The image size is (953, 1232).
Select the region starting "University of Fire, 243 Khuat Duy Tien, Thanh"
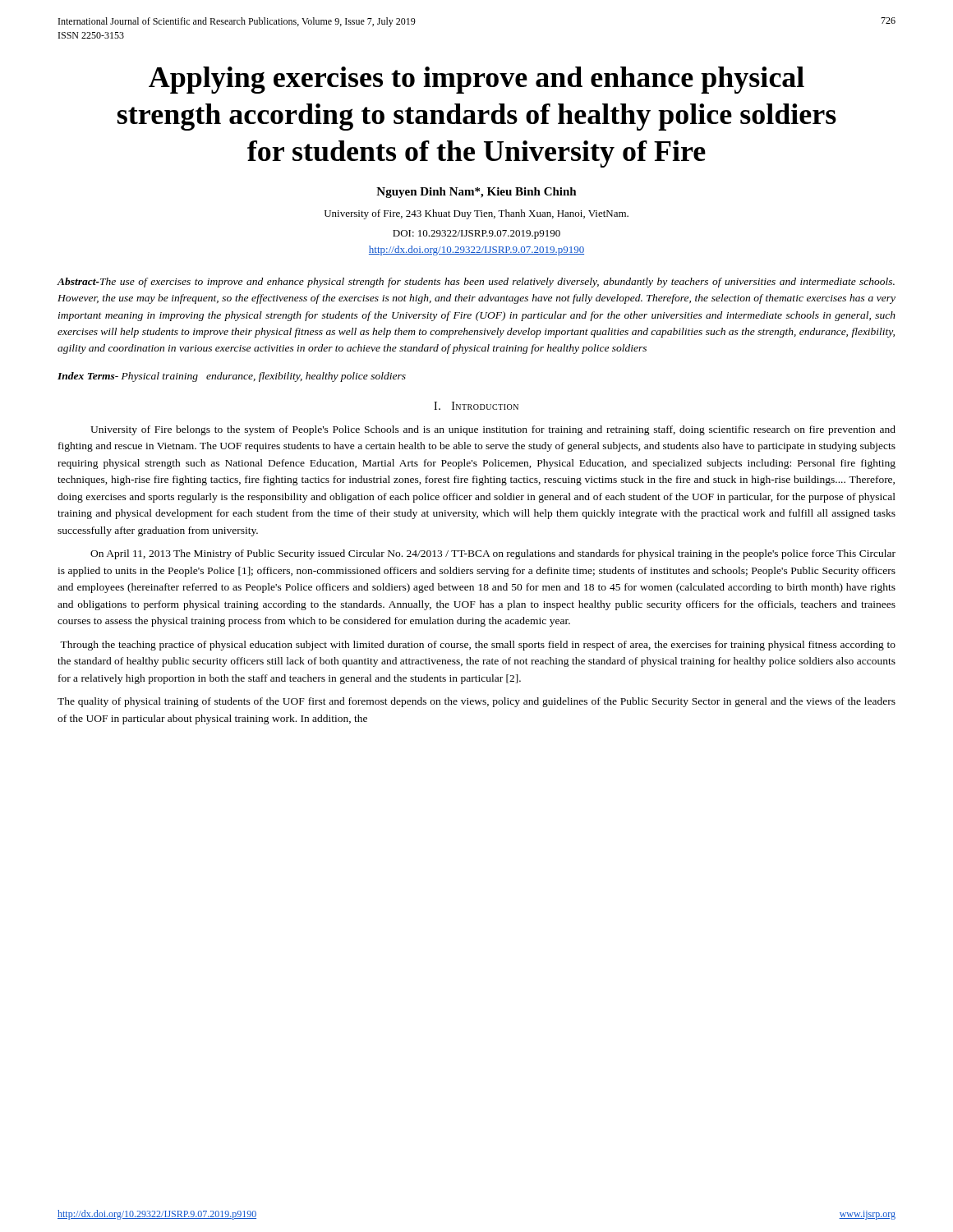click(476, 213)
